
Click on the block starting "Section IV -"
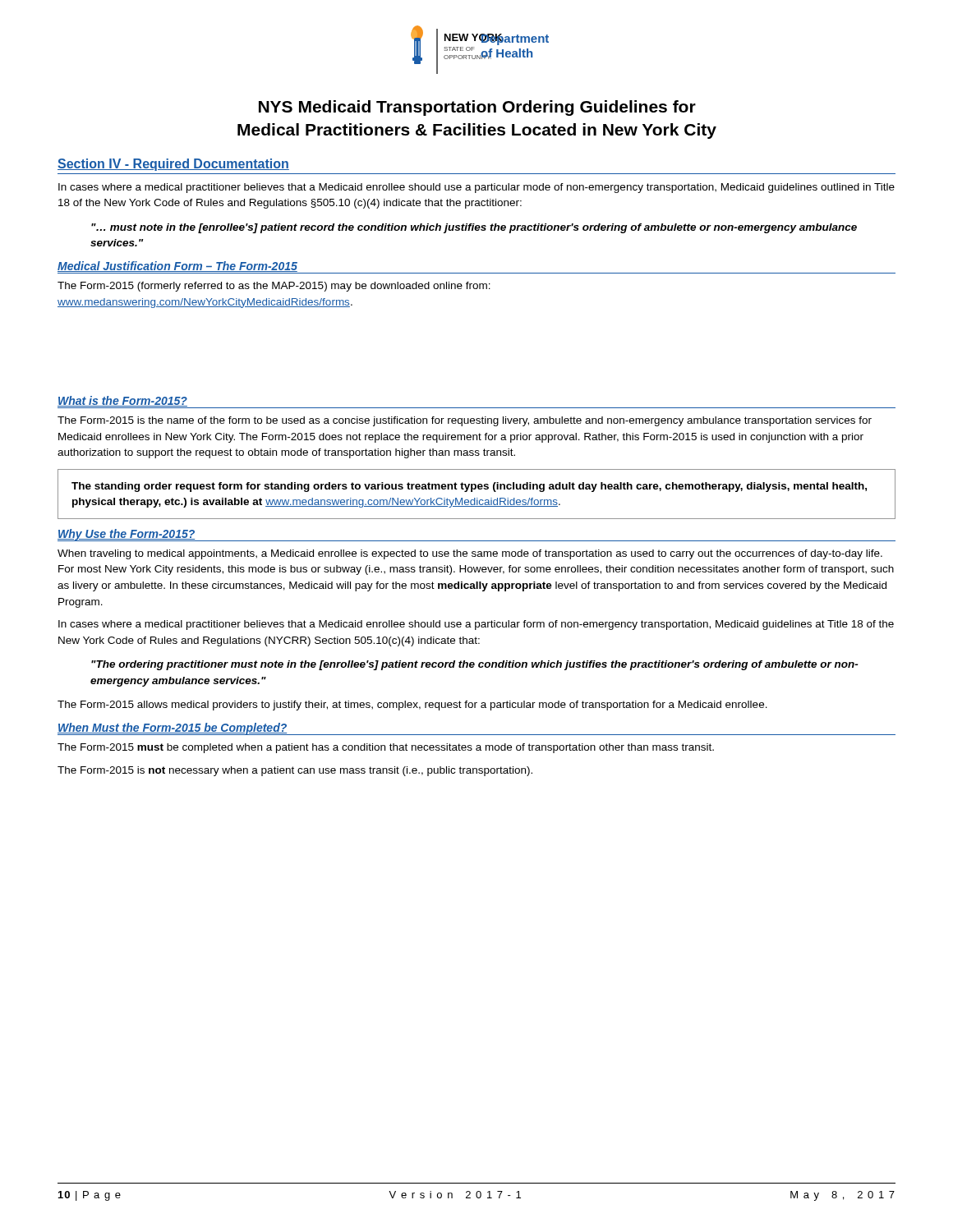point(476,165)
